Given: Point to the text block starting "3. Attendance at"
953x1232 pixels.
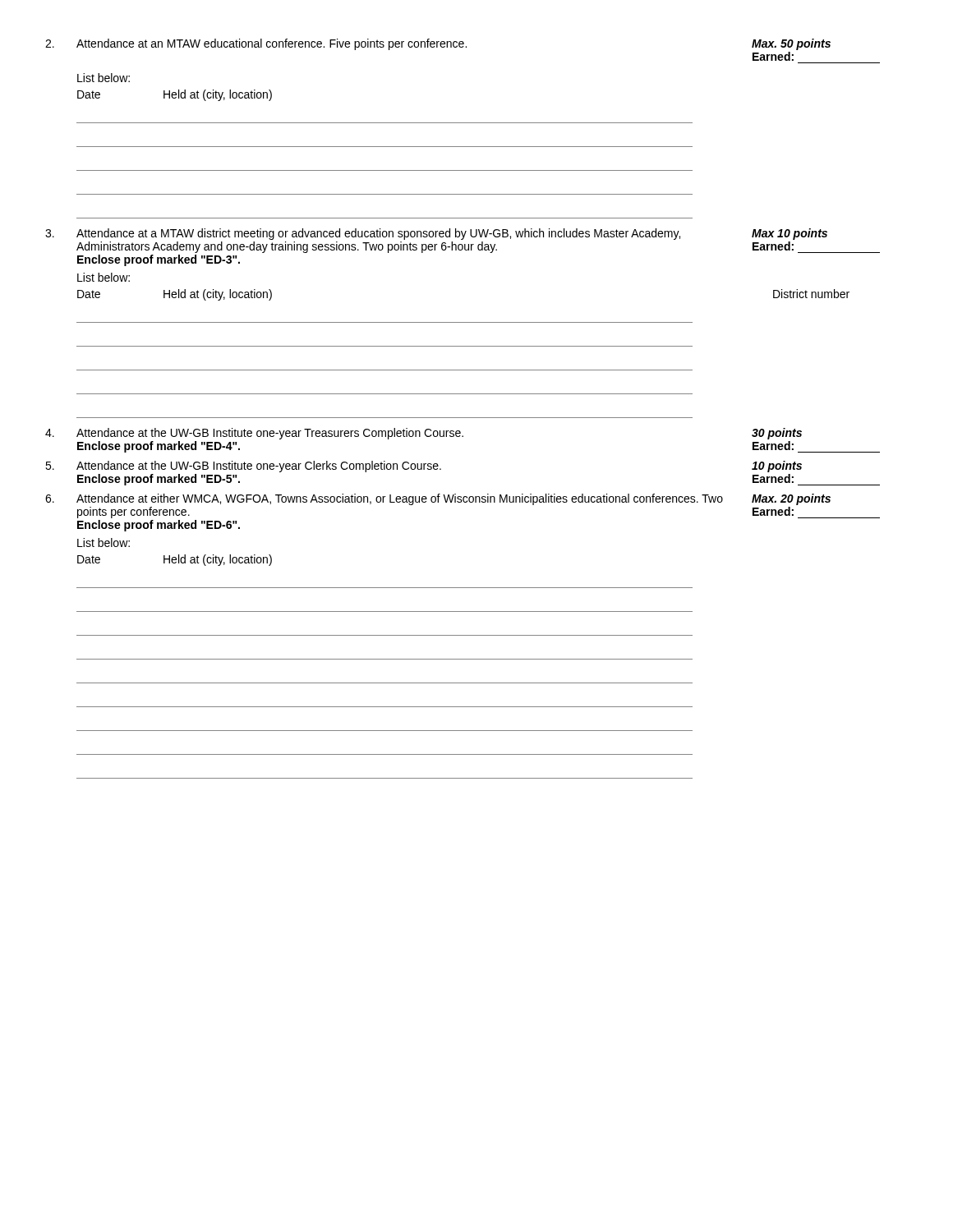Looking at the screenshot, I should pyautogui.click(x=479, y=246).
